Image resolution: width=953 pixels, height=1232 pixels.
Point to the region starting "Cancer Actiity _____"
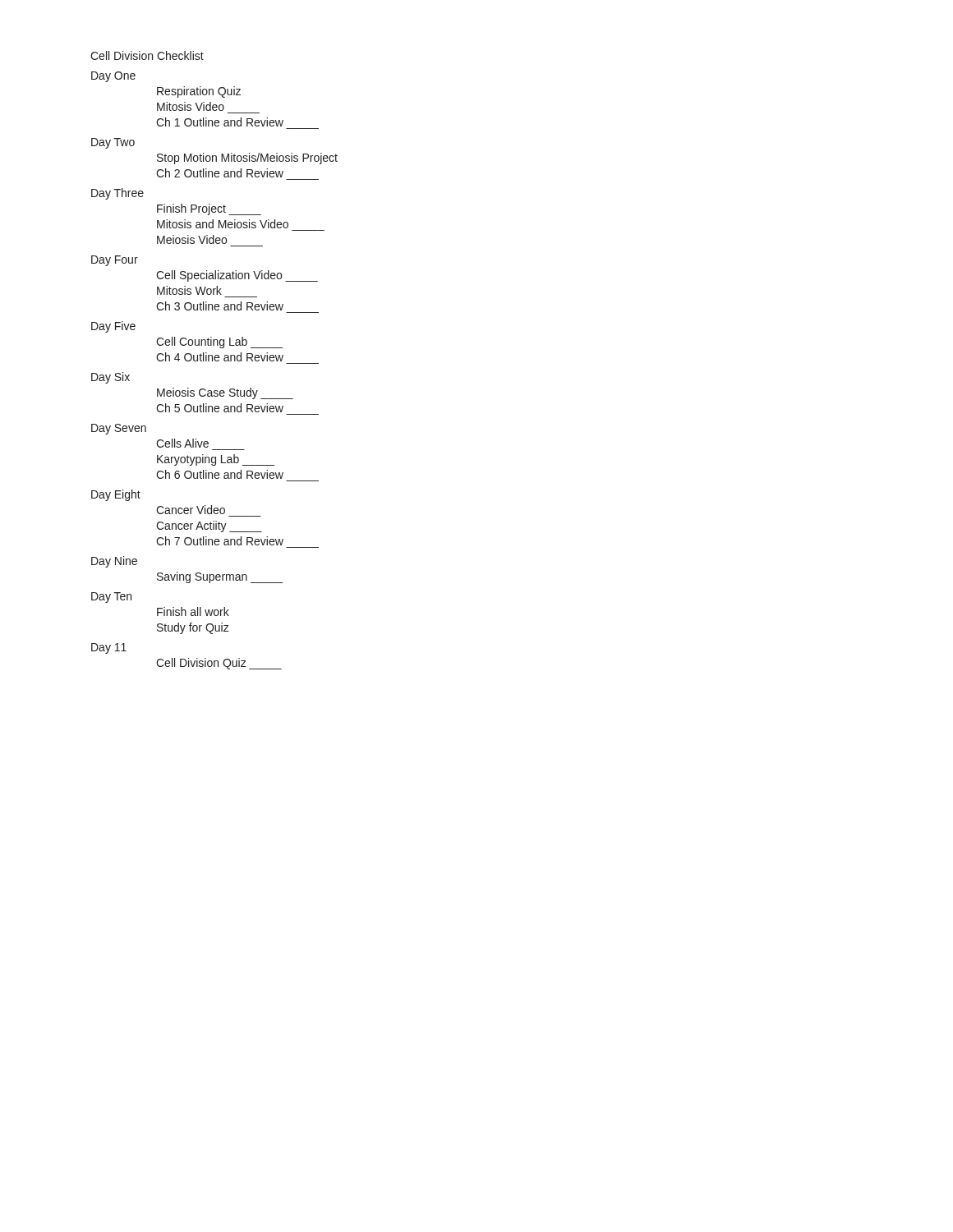tap(209, 526)
